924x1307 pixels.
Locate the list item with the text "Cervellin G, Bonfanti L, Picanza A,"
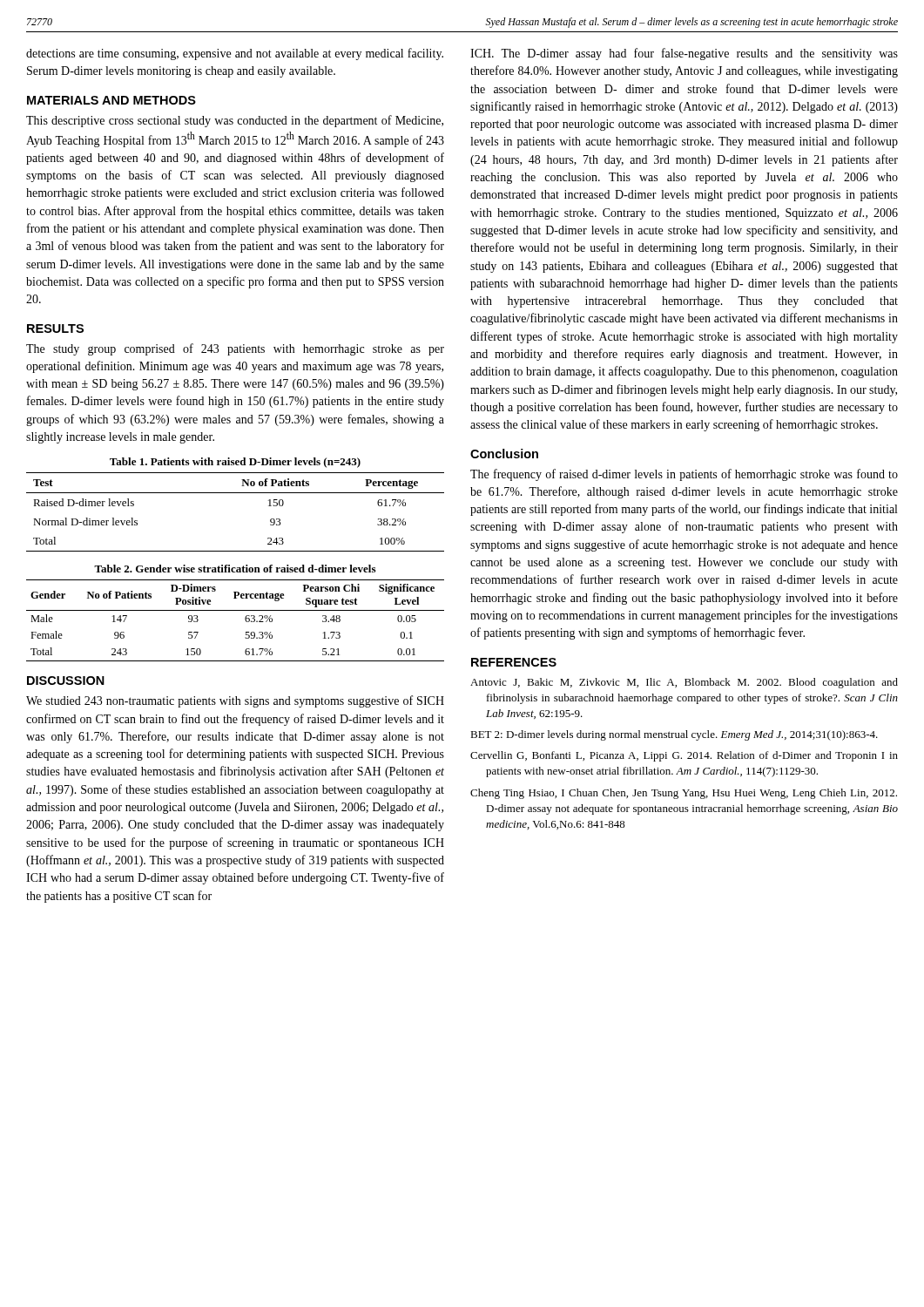click(x=684, y=763)
